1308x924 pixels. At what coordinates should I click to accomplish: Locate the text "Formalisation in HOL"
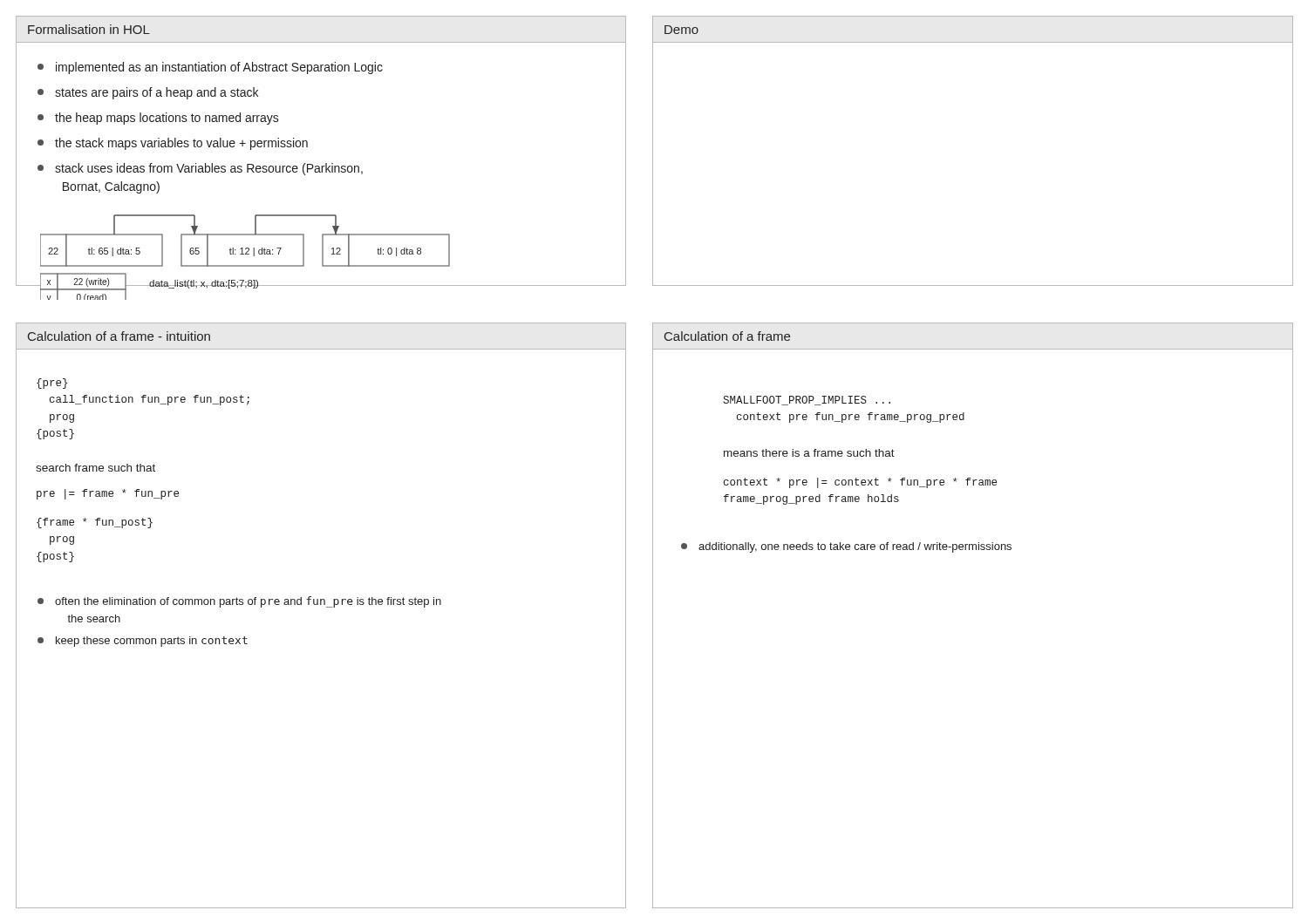click(88, 29)
